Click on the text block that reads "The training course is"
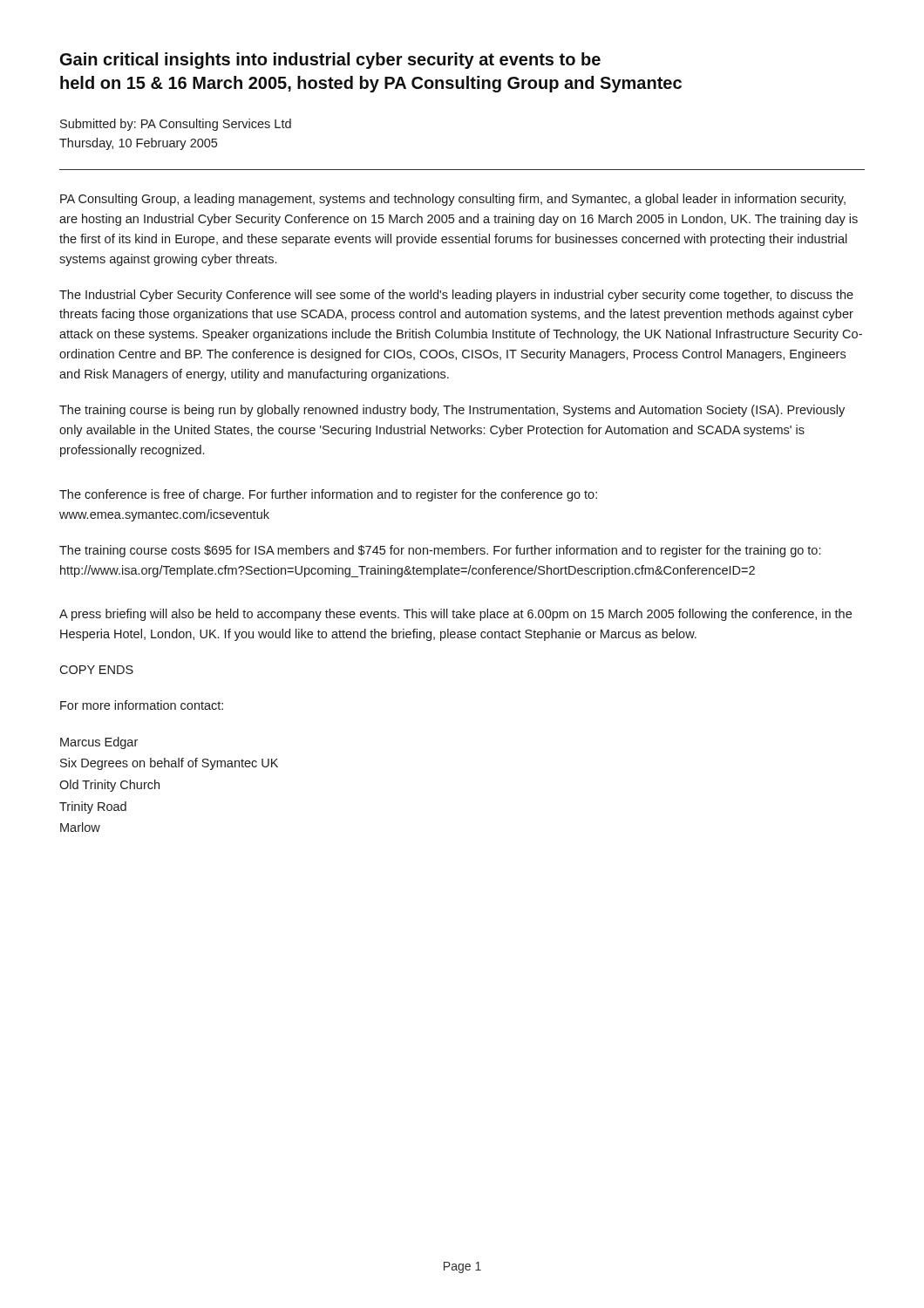Image resolution: width=924 pixels, height=1308 pixels. (452, 430)
